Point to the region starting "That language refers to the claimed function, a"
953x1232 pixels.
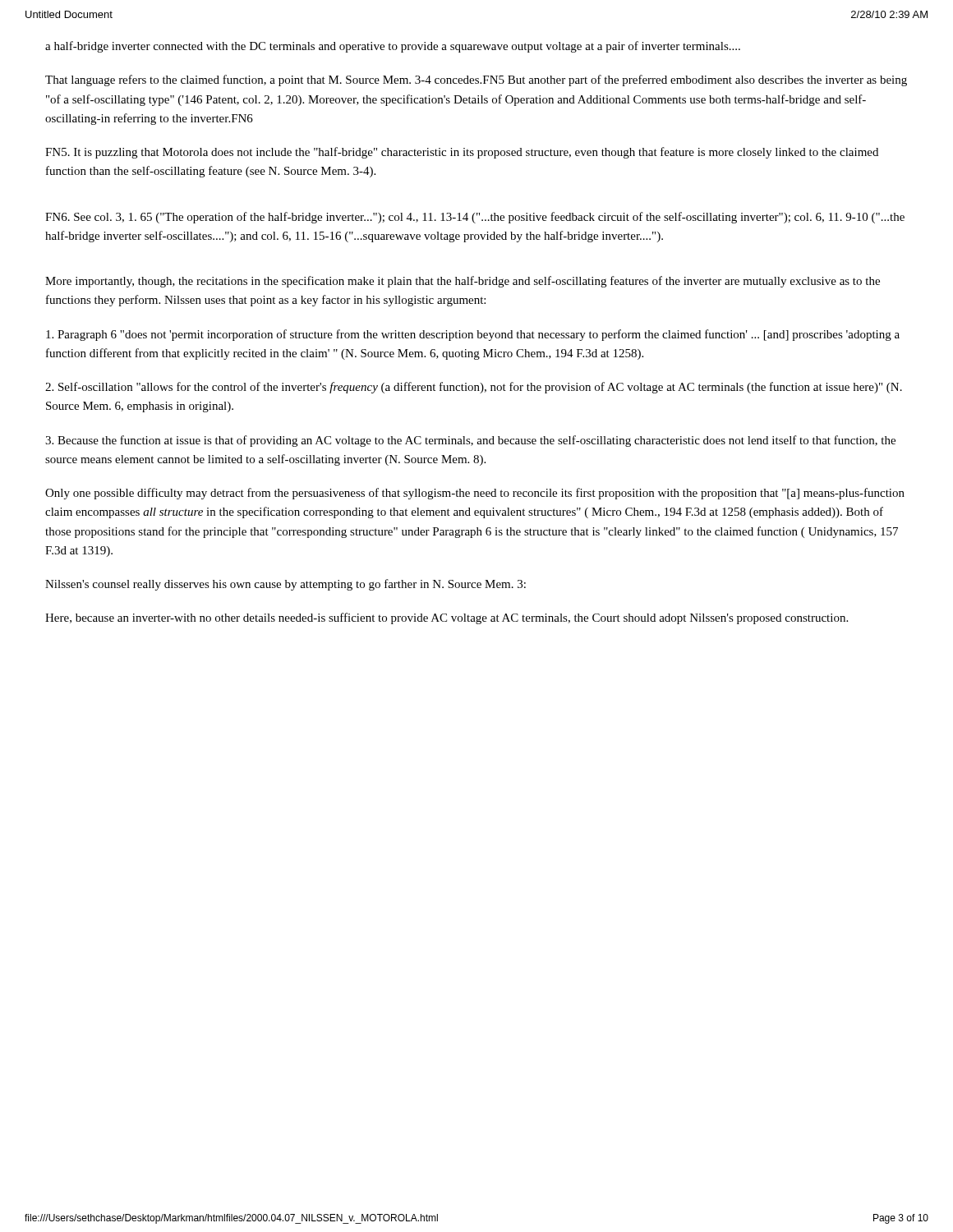point(476,99)
